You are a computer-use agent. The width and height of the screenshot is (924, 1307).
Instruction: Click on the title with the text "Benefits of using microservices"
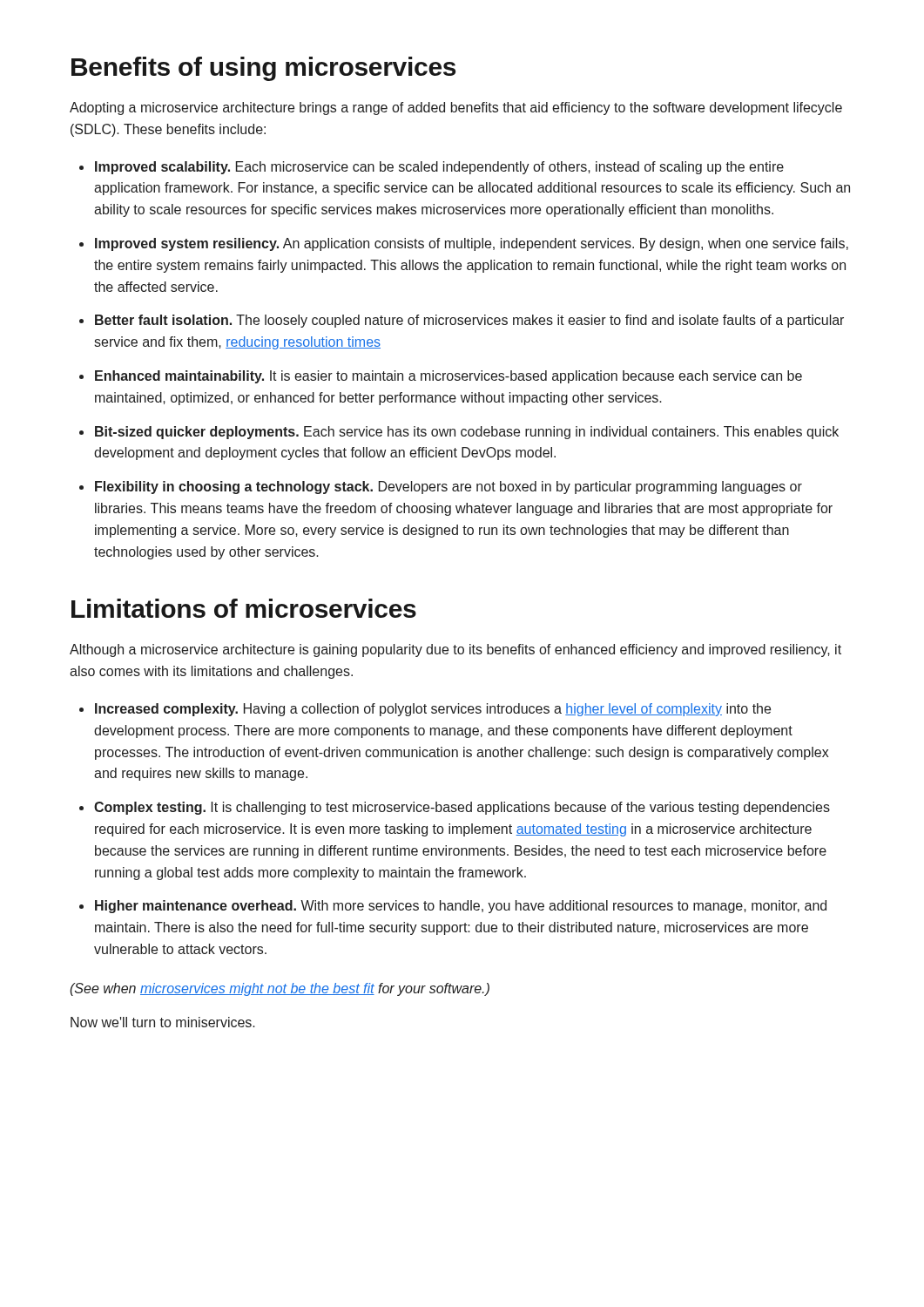pyautogui.click(x=462, y=67)
